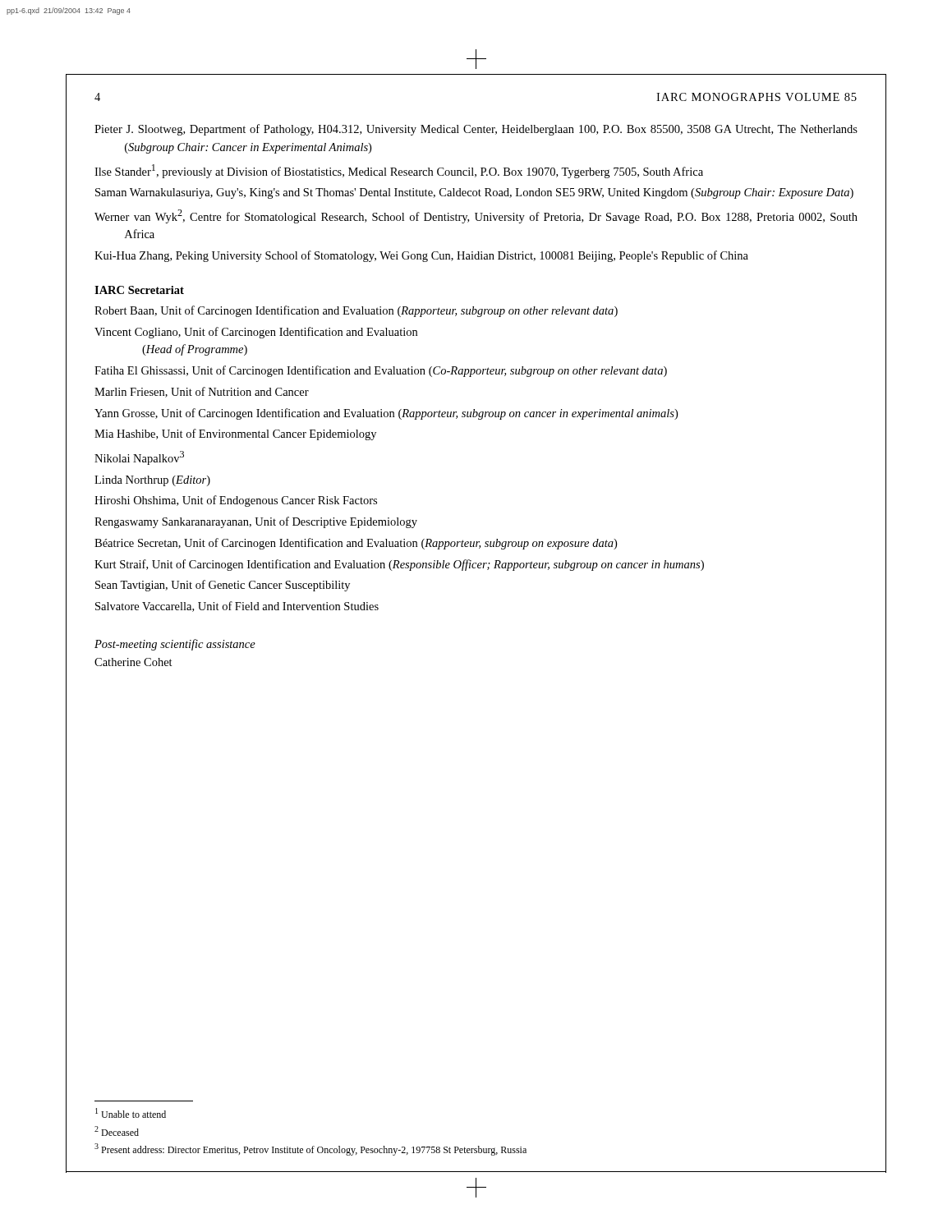This screenshot has height=1232, width=952.
Task: Point to the region starting "Saman Warnakulasuriya, Guy's, King's and St Thomas' Dental"
Action: pyautogui.click(x=474, y=192)
